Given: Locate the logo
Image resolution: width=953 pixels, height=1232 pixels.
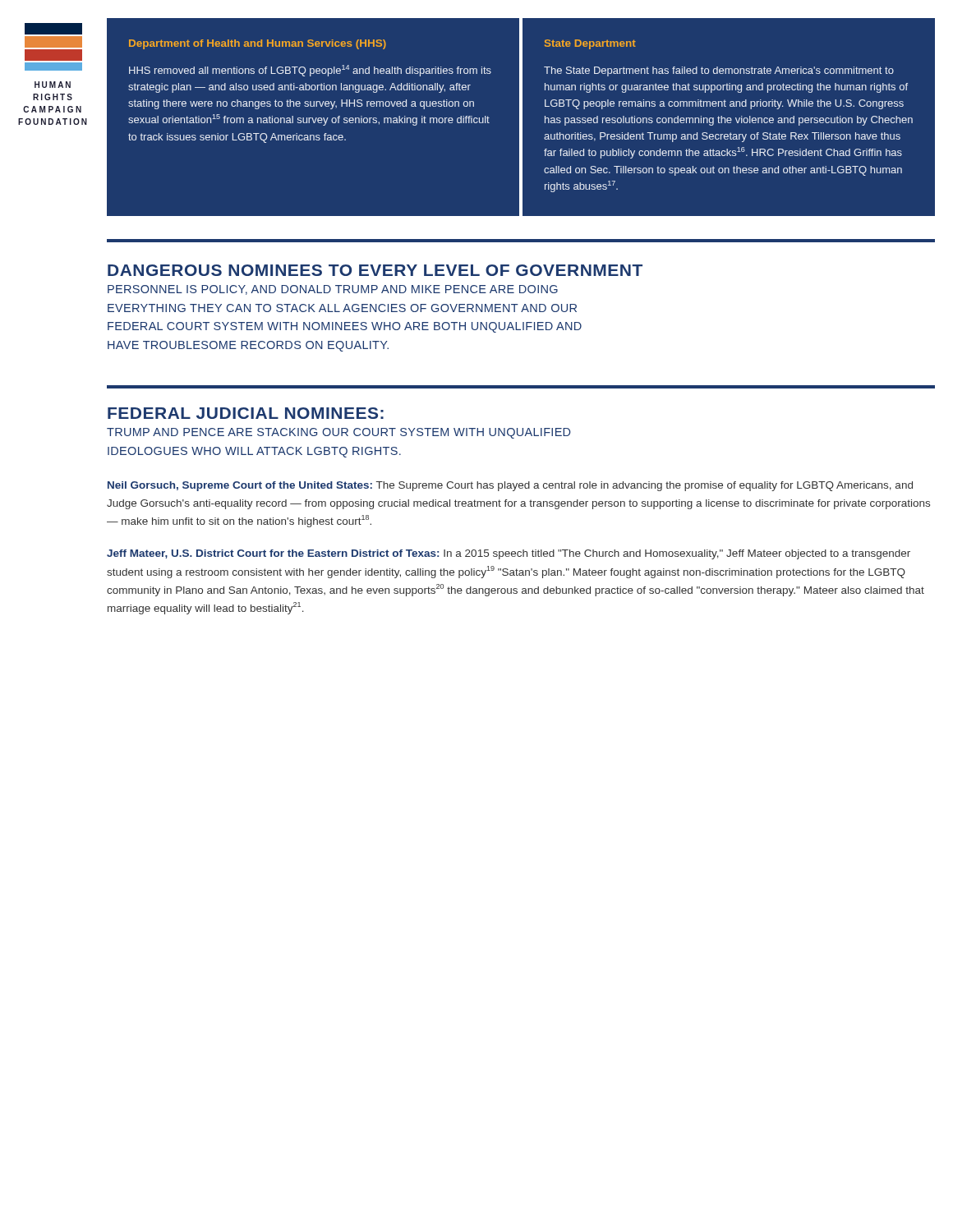Looking at the screenshot, I should (53, 76).
